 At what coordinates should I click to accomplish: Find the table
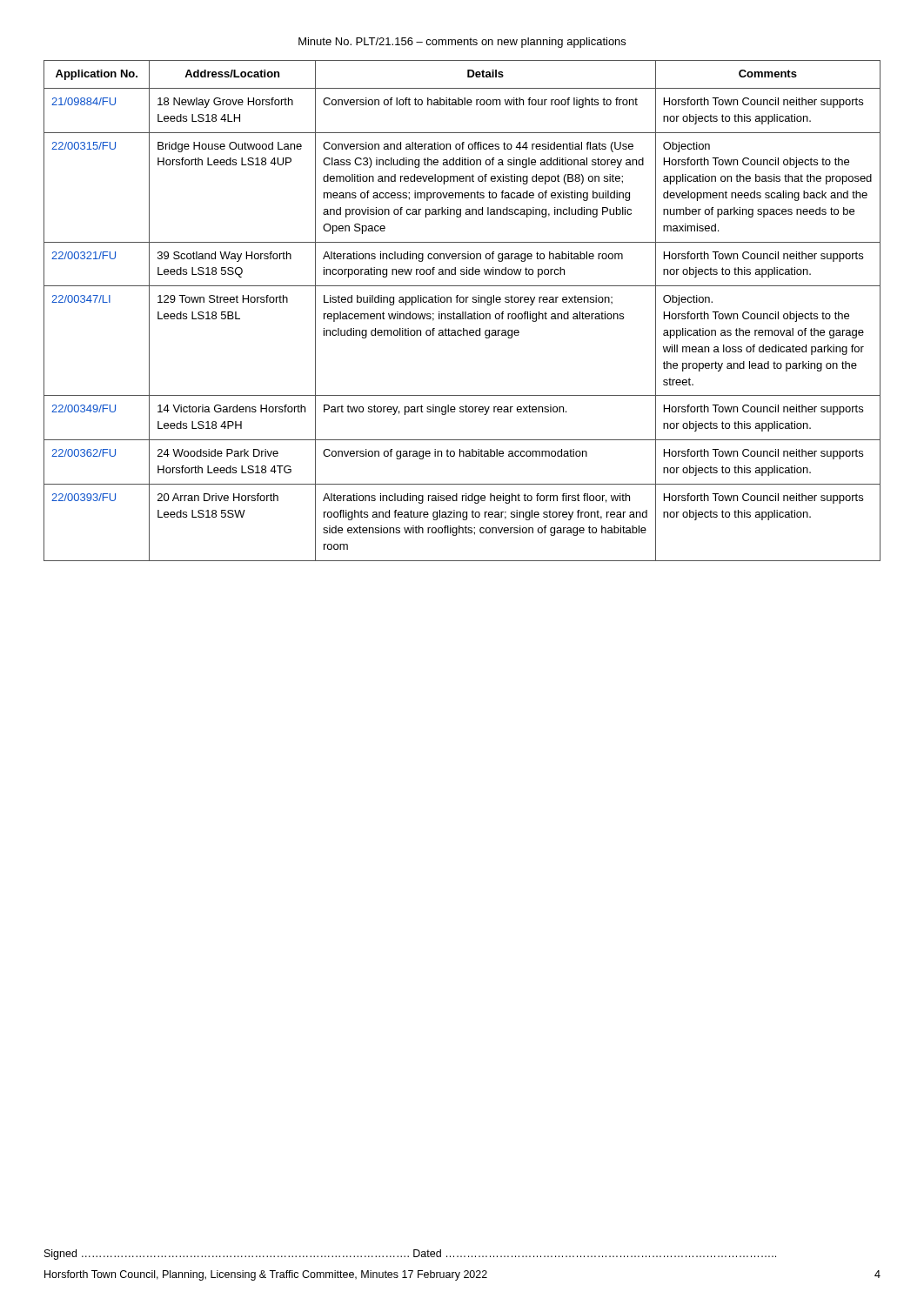462,311
